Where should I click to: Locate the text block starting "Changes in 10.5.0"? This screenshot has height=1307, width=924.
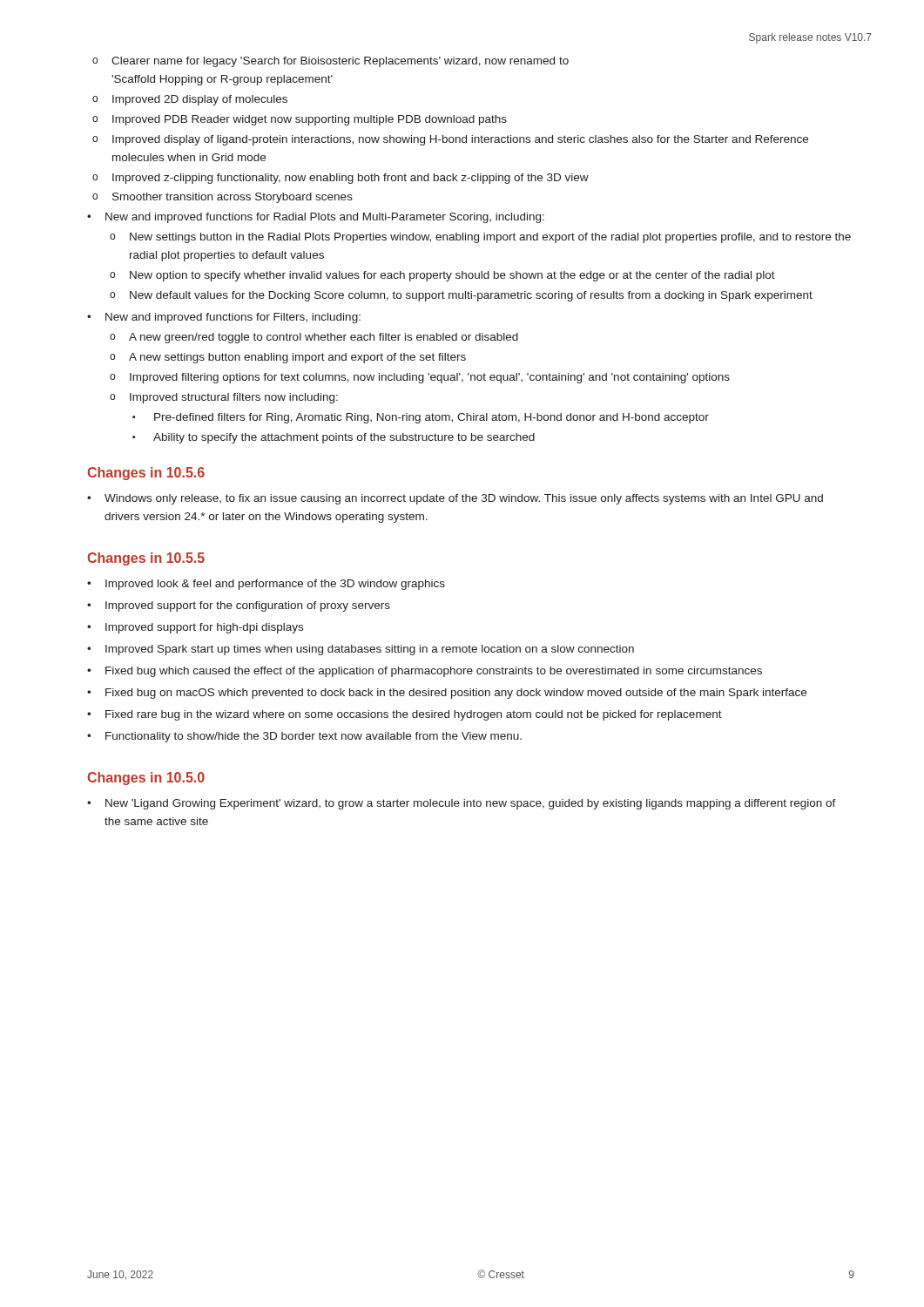click(x=146, y=777)
